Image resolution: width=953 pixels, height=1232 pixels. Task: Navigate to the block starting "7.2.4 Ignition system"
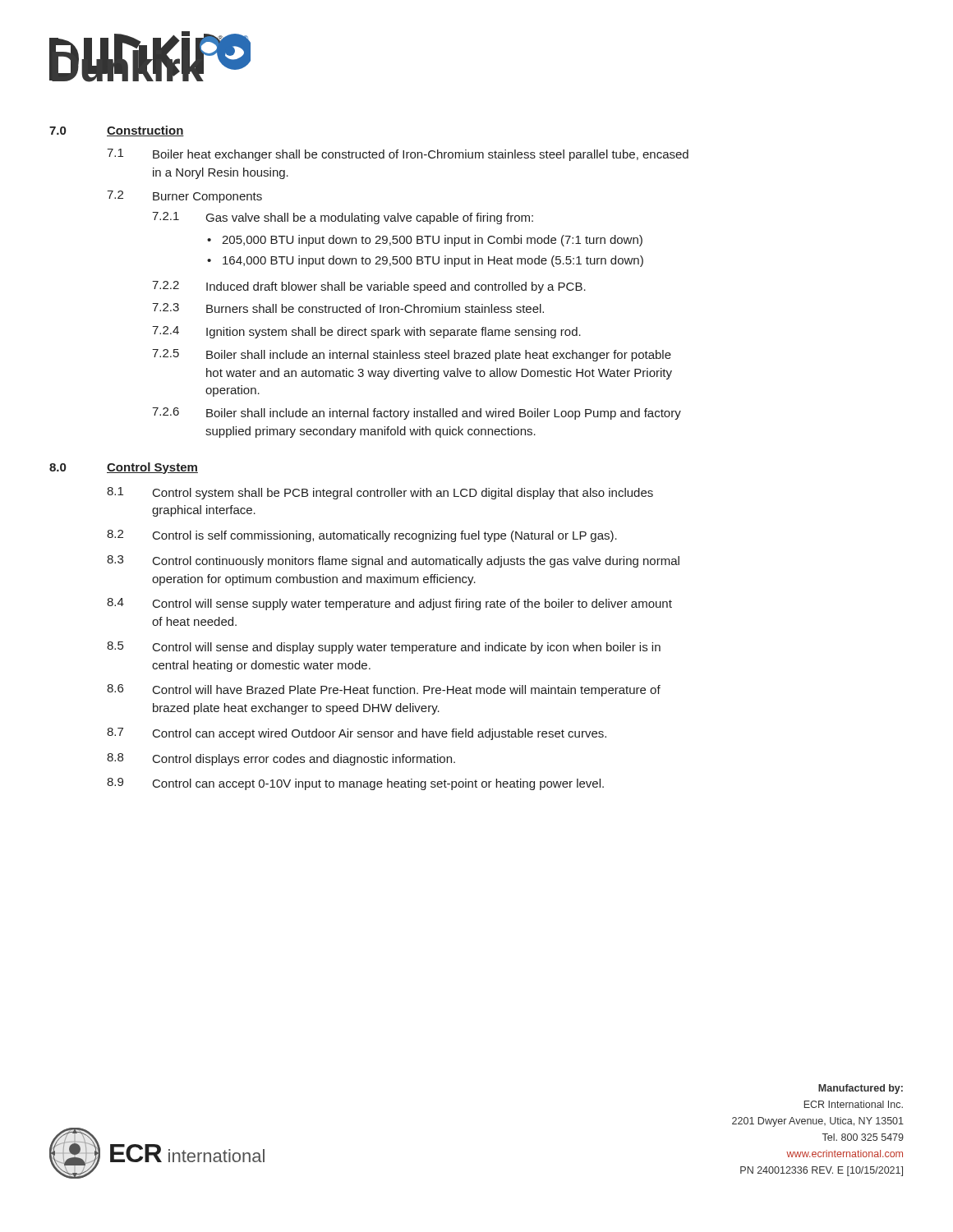pyautogui.click(x=367, y=332)
